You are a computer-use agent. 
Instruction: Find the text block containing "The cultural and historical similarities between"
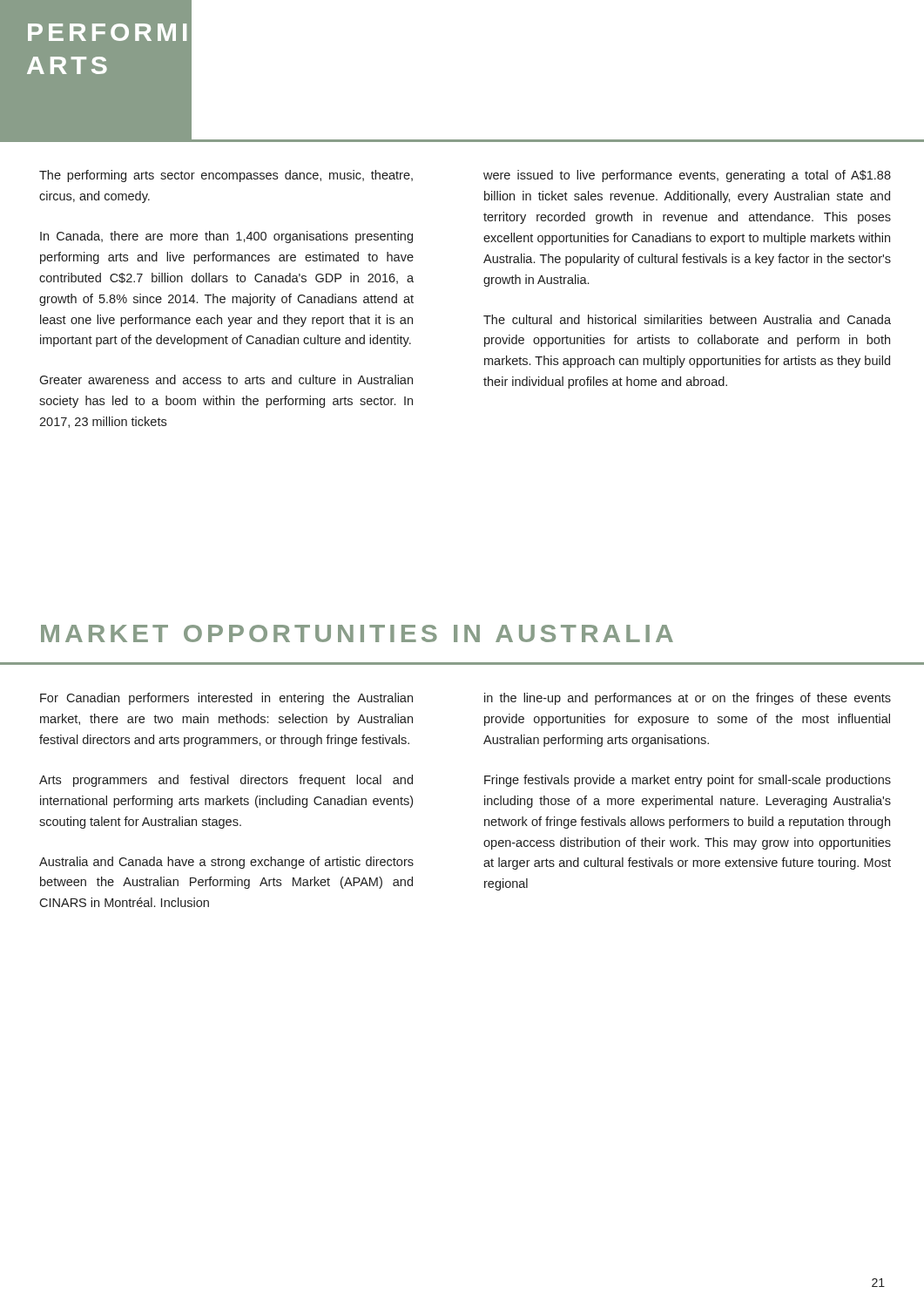(x=687, y=351)
